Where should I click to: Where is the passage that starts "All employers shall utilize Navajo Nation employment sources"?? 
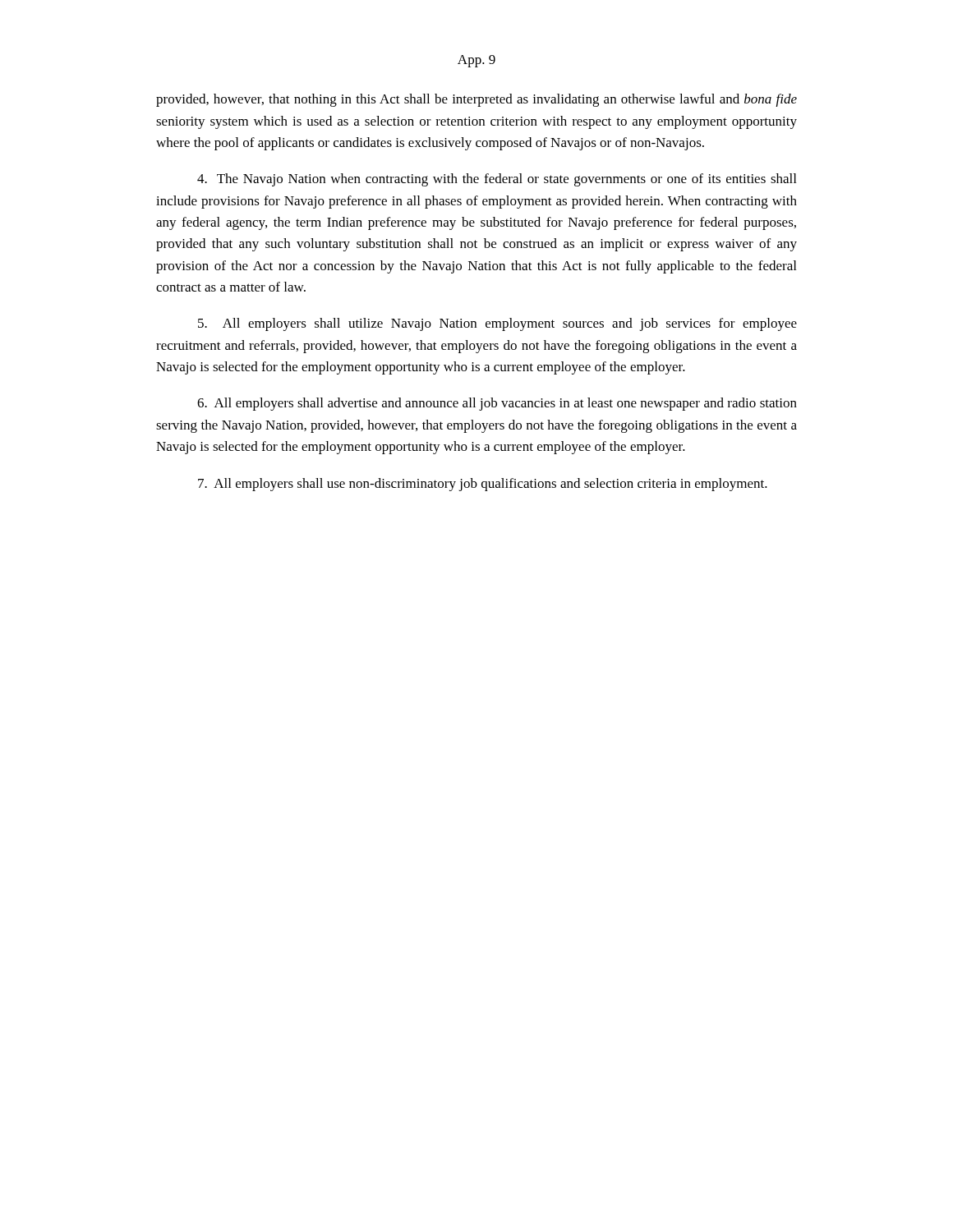tap(476, 346)
